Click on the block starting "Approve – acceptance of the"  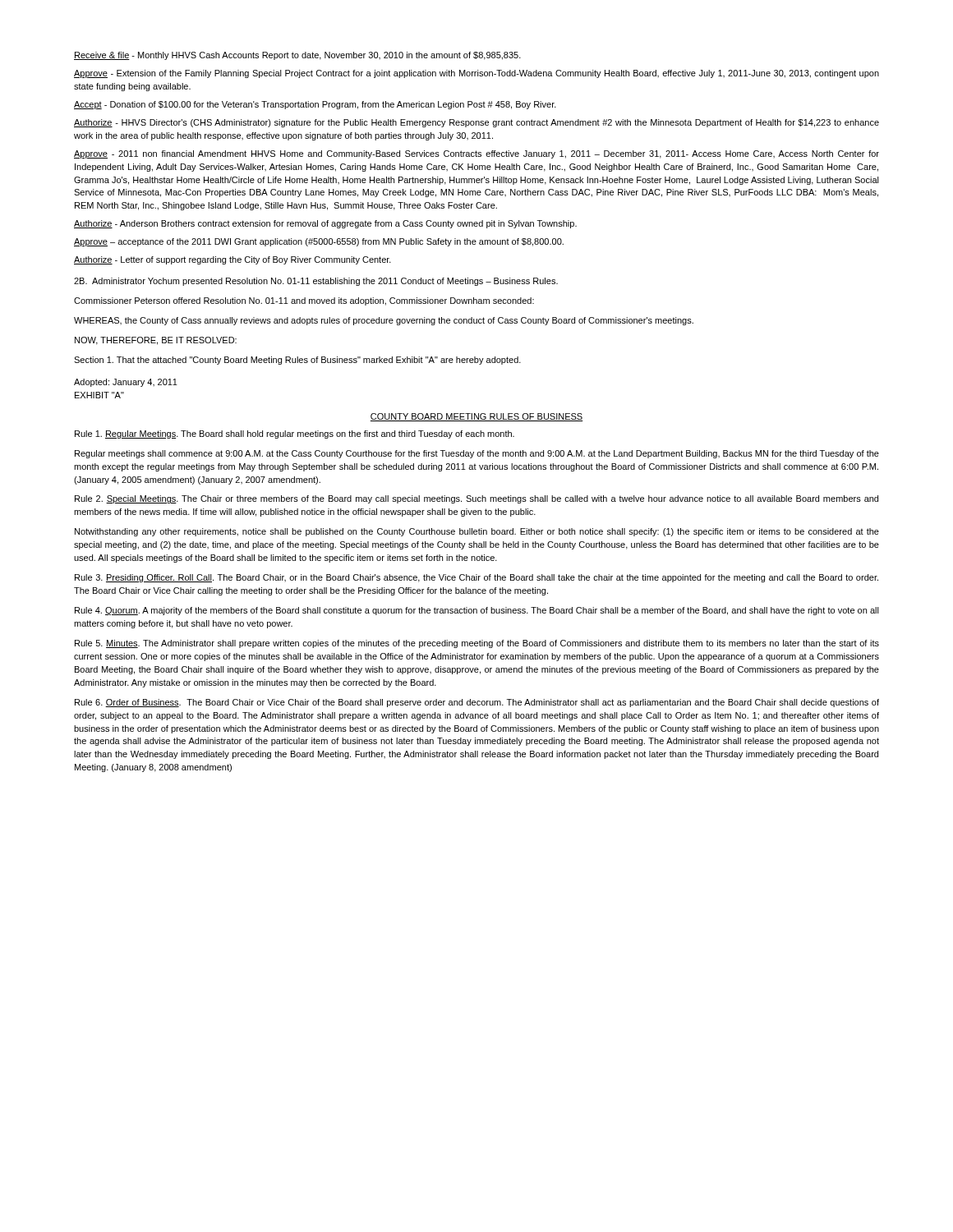(476, 242)
